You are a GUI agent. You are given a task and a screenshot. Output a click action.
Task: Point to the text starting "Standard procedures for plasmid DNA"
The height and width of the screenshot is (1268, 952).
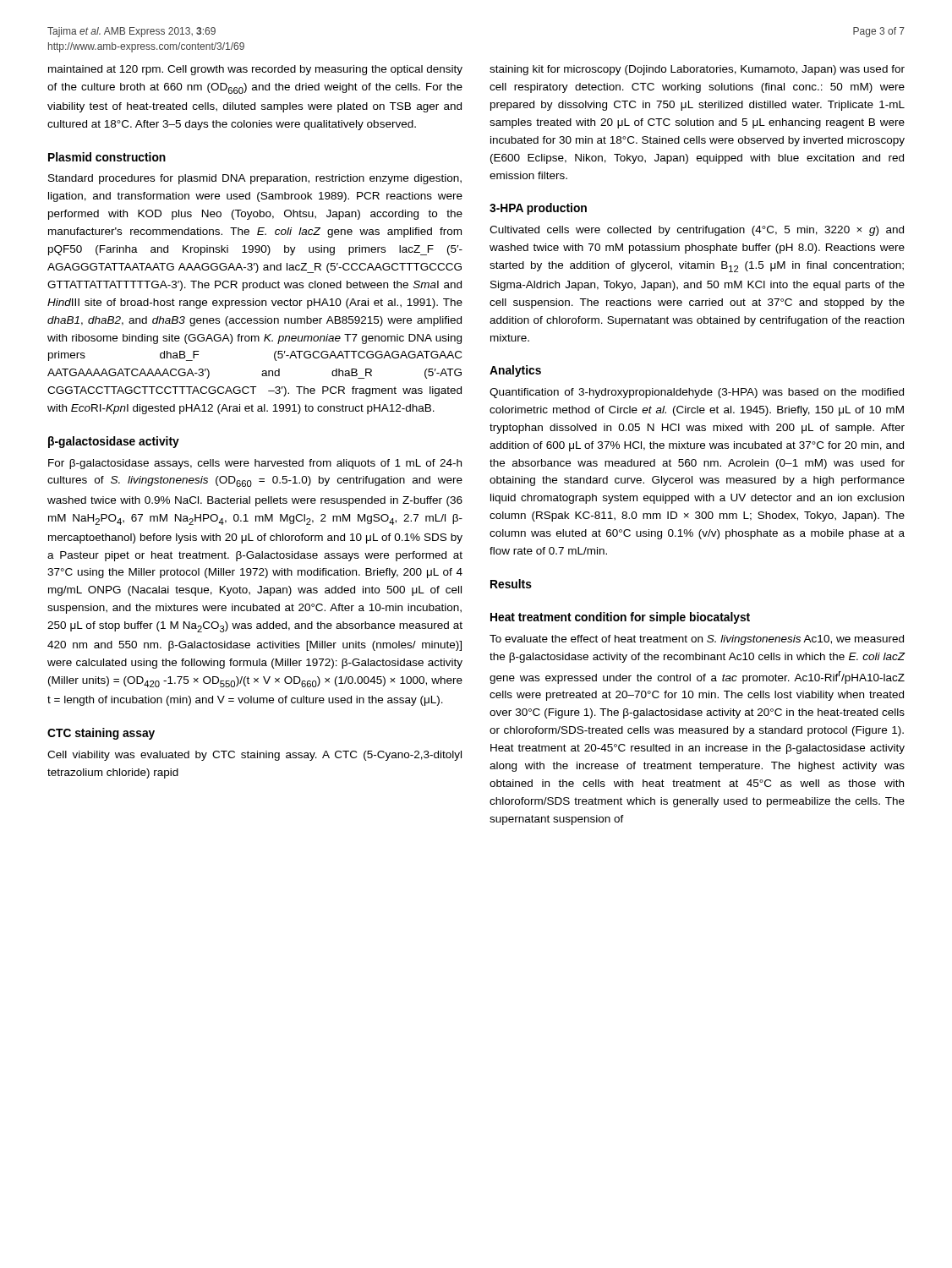255,293
